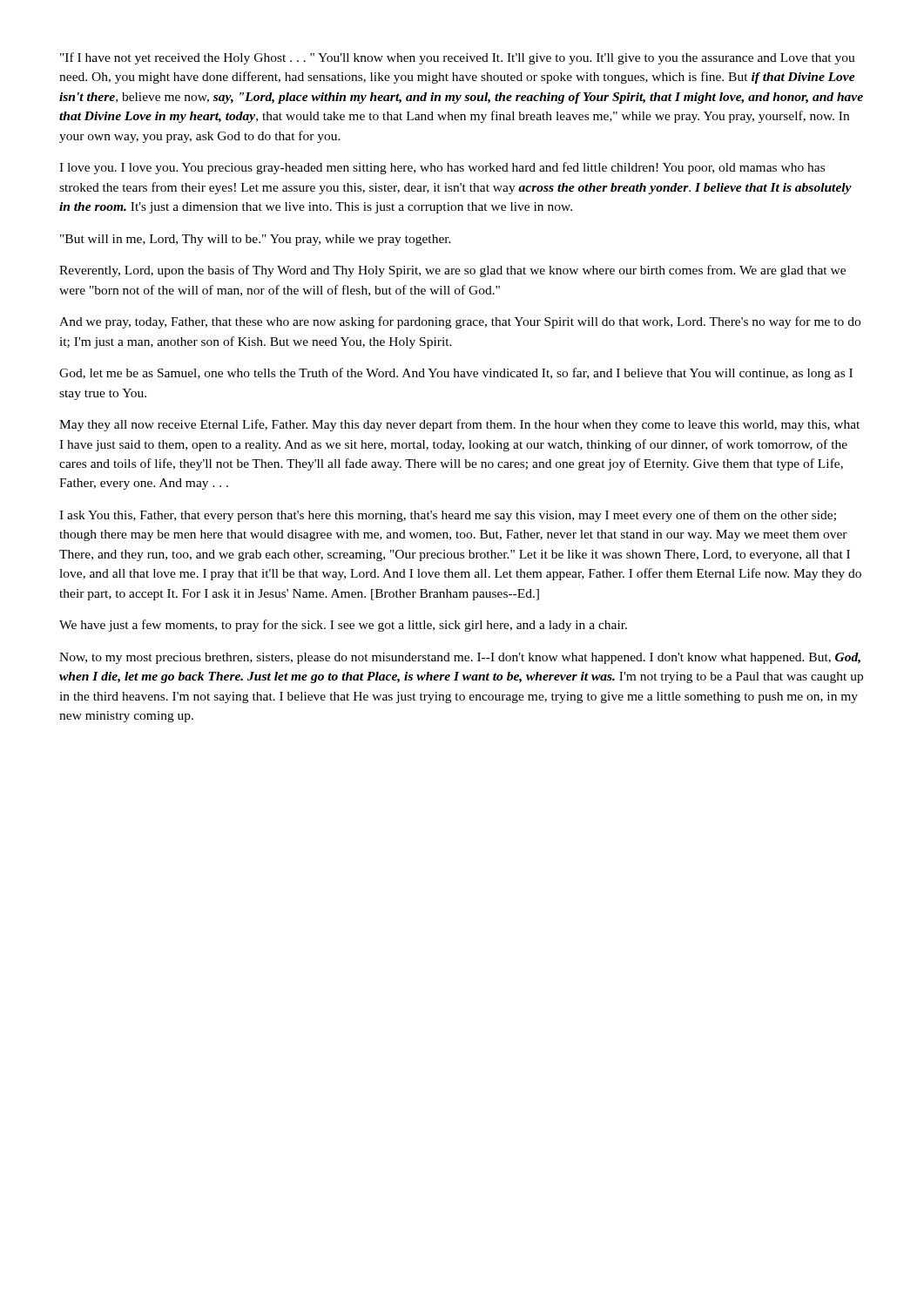The height and width of the screenshot is (1307, 924).
Task: Click on the text block that reads "Reverently, Lord, upon the"
Action: click(453, 280)
